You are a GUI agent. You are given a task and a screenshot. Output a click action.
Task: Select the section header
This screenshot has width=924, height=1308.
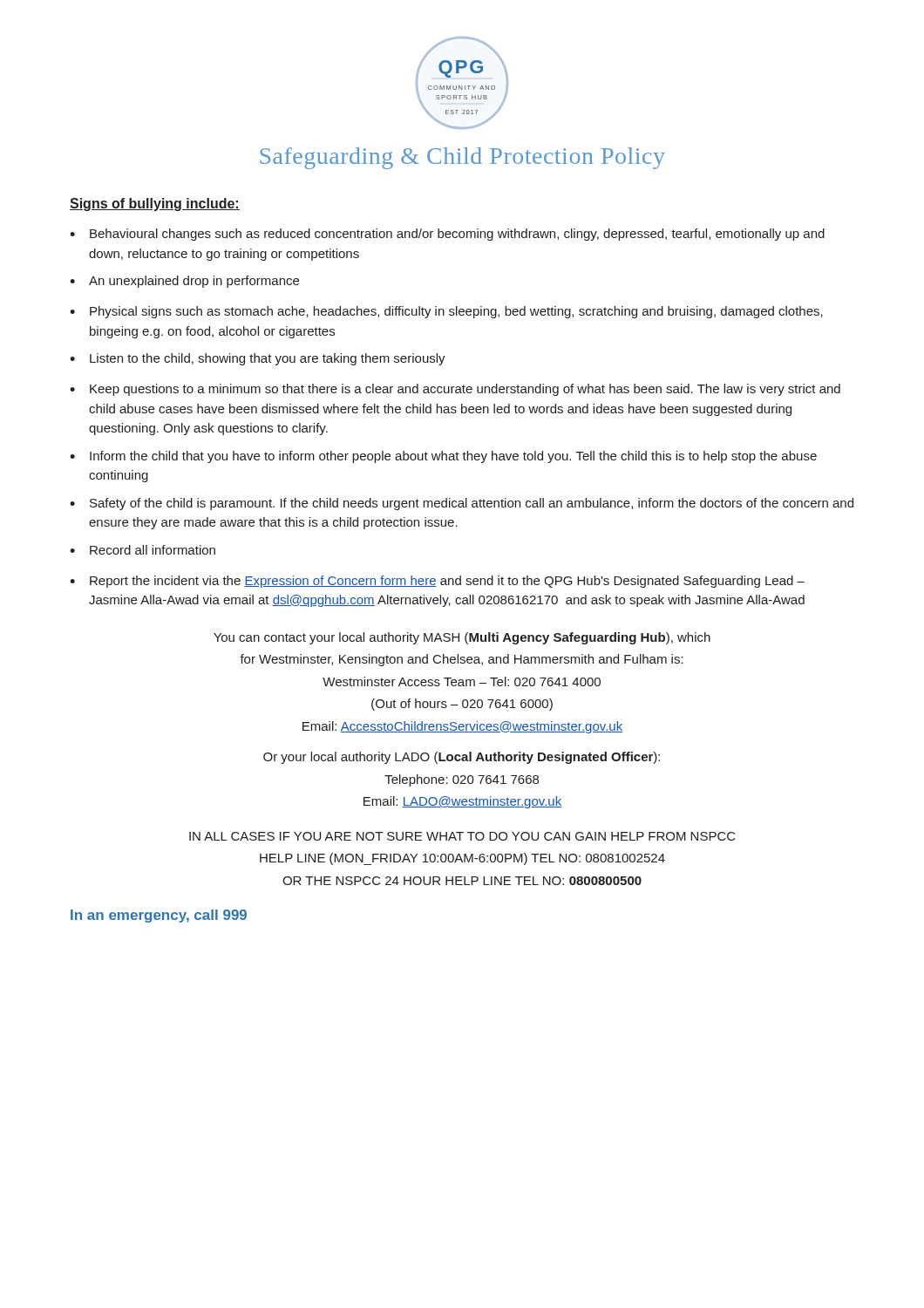click(x=155, y=204)
